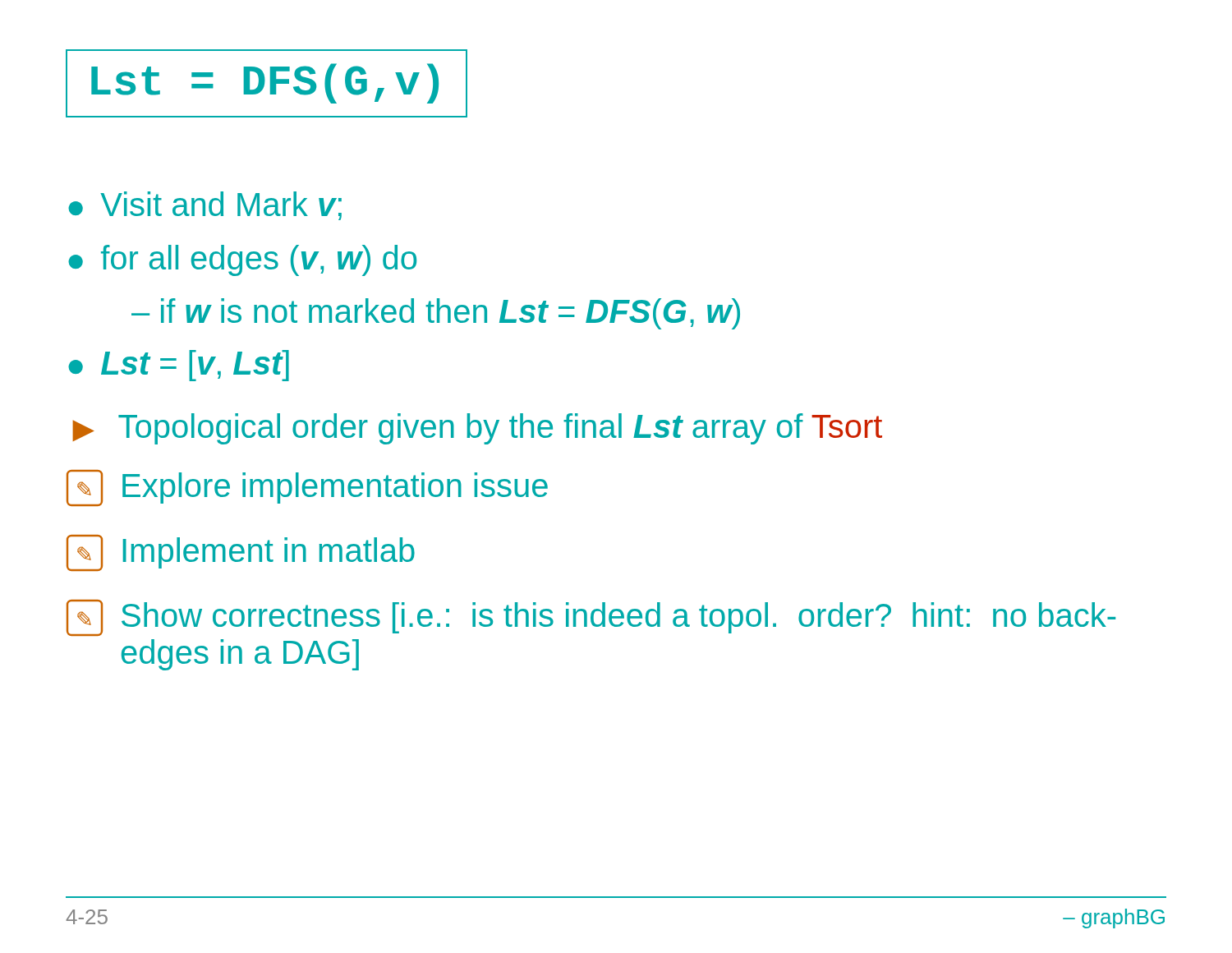Locate the text block starting "● Visit and Mark v;"

(205, 206)
